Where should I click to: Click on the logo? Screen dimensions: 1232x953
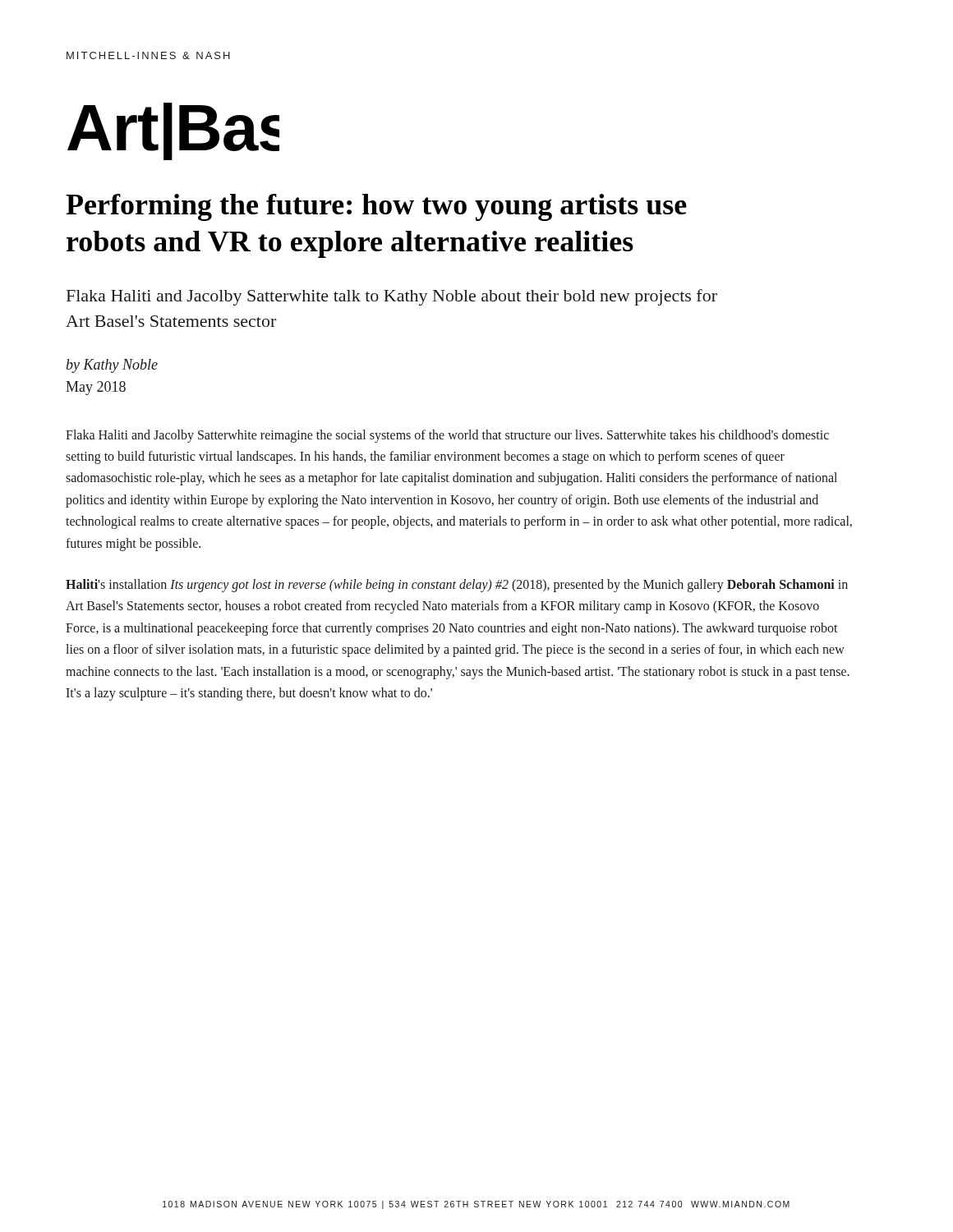(x=476, y=125)
